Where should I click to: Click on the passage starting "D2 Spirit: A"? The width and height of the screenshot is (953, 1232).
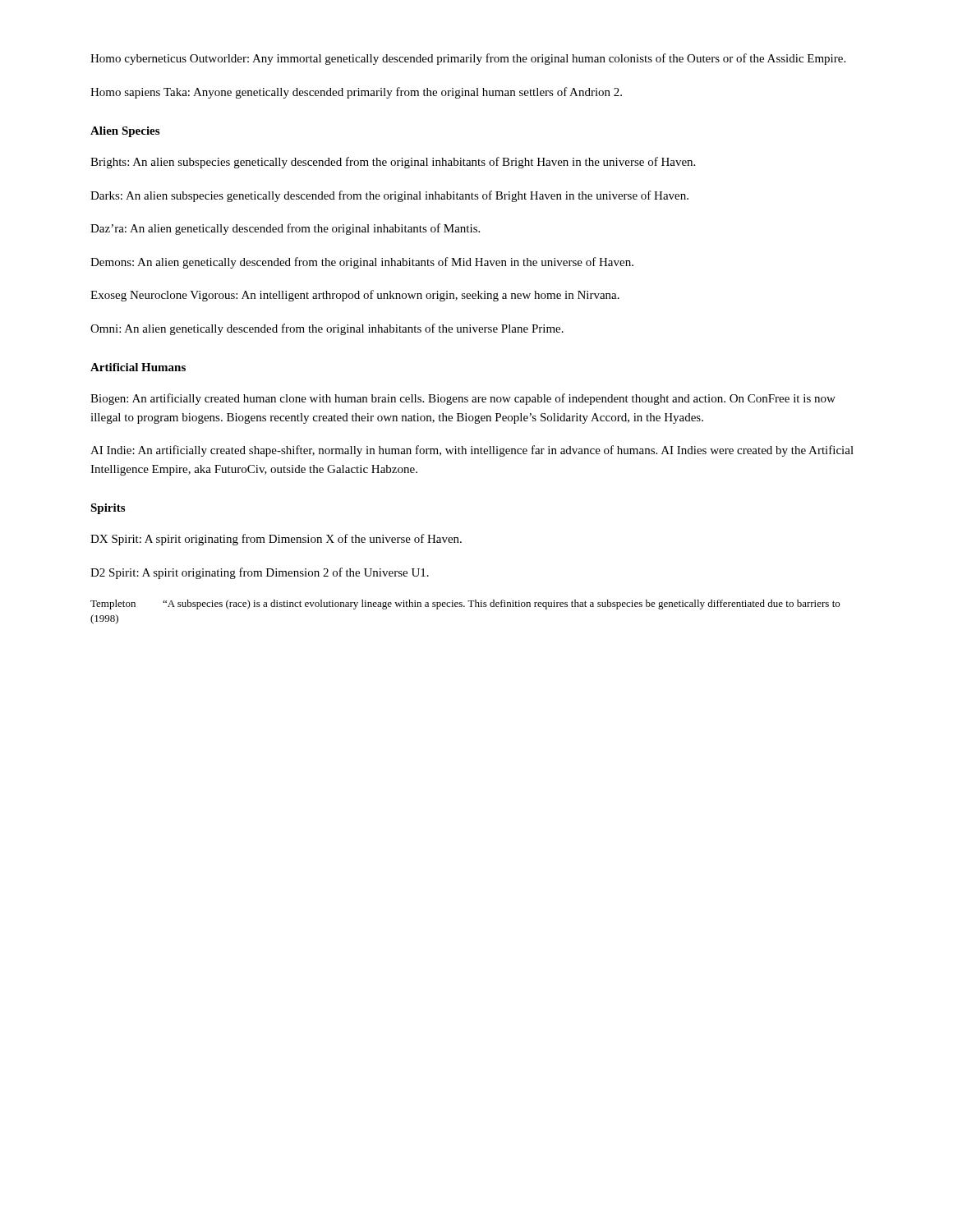click(x=260, y=572)
